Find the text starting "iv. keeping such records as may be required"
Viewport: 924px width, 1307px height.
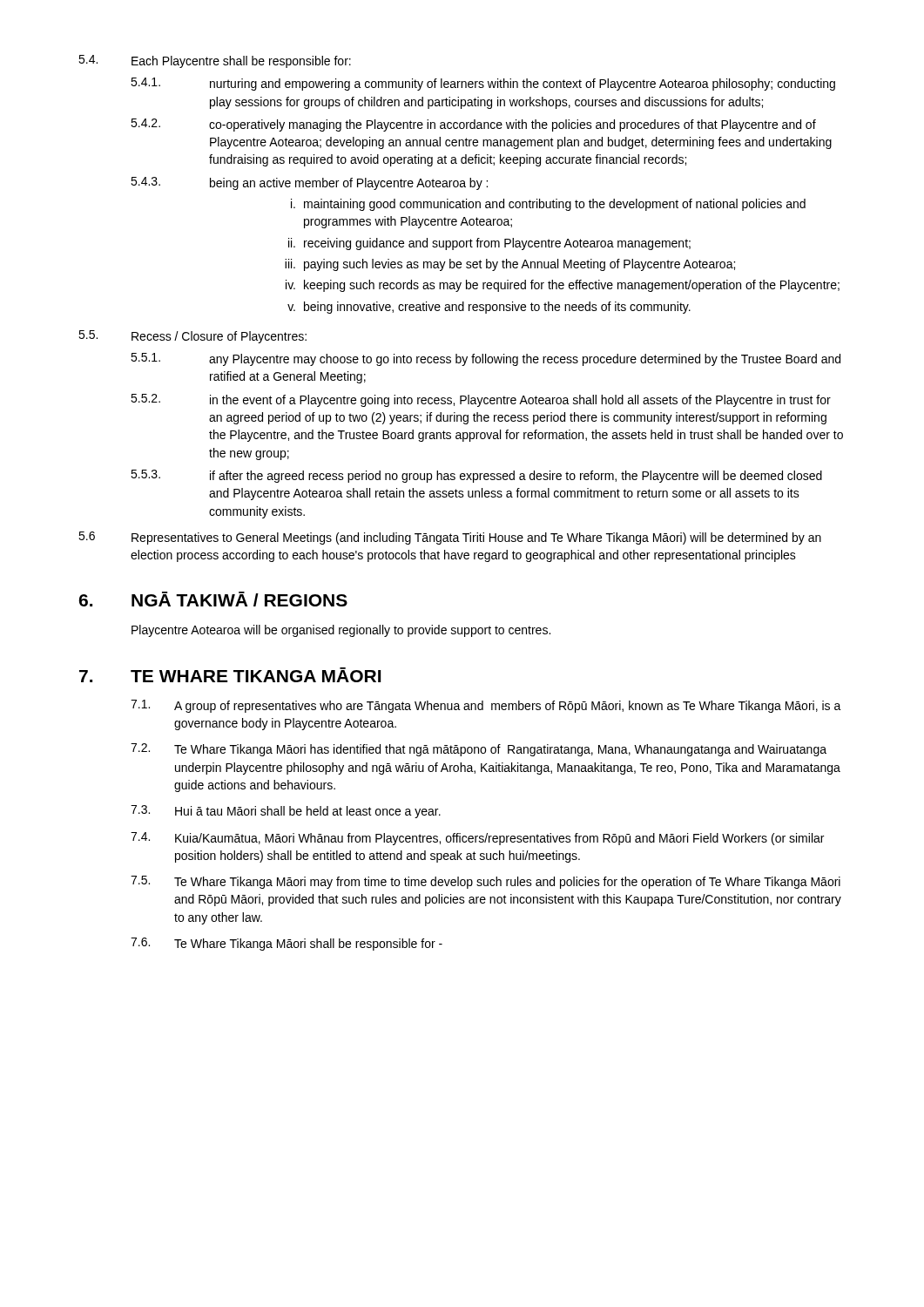(555, 285)
